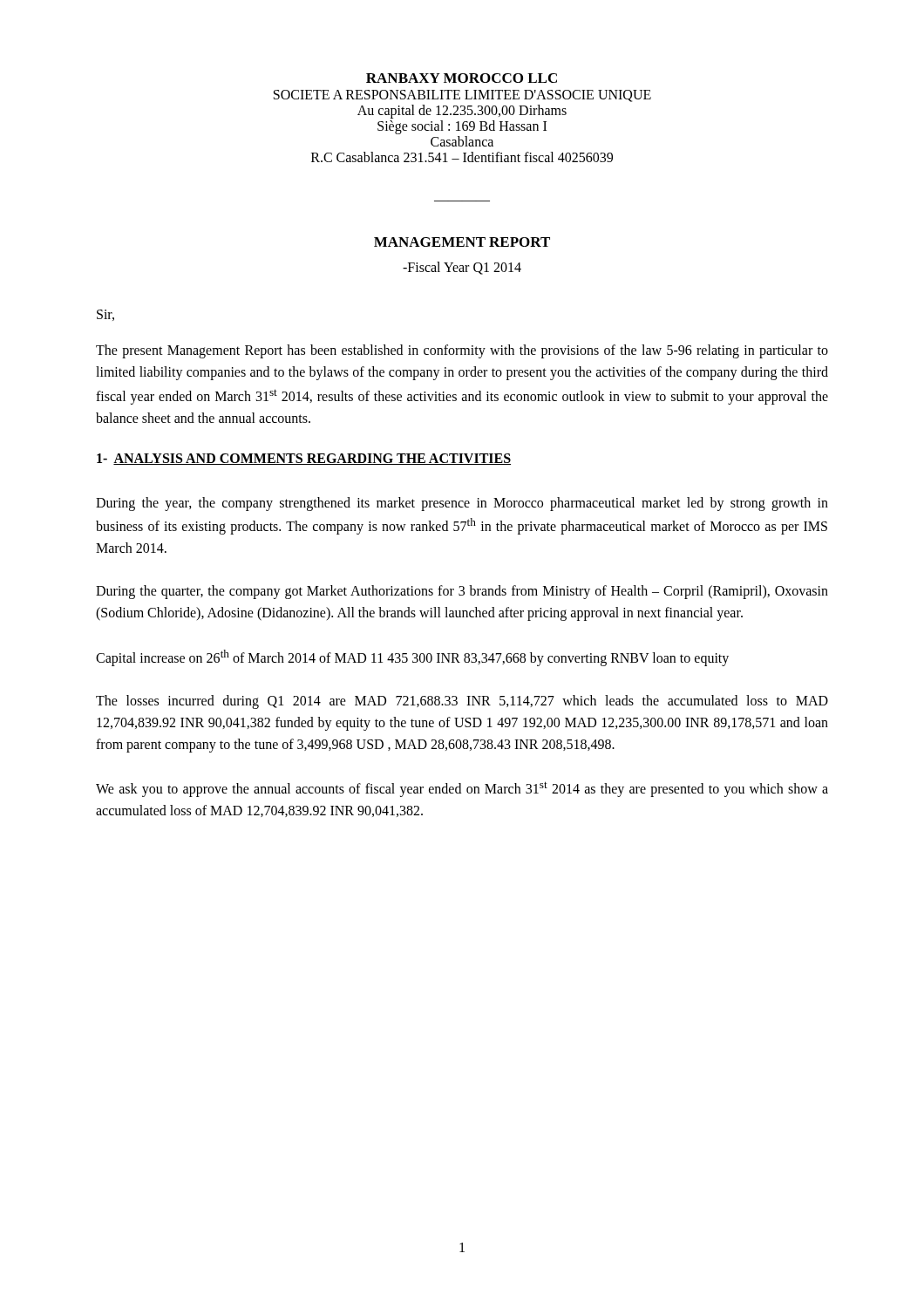This screenshot has height=1308, width=924.
Task: Find the text starting "The losses incurred during Q1 2014 are MAD"
Action: tap(462, 722)
